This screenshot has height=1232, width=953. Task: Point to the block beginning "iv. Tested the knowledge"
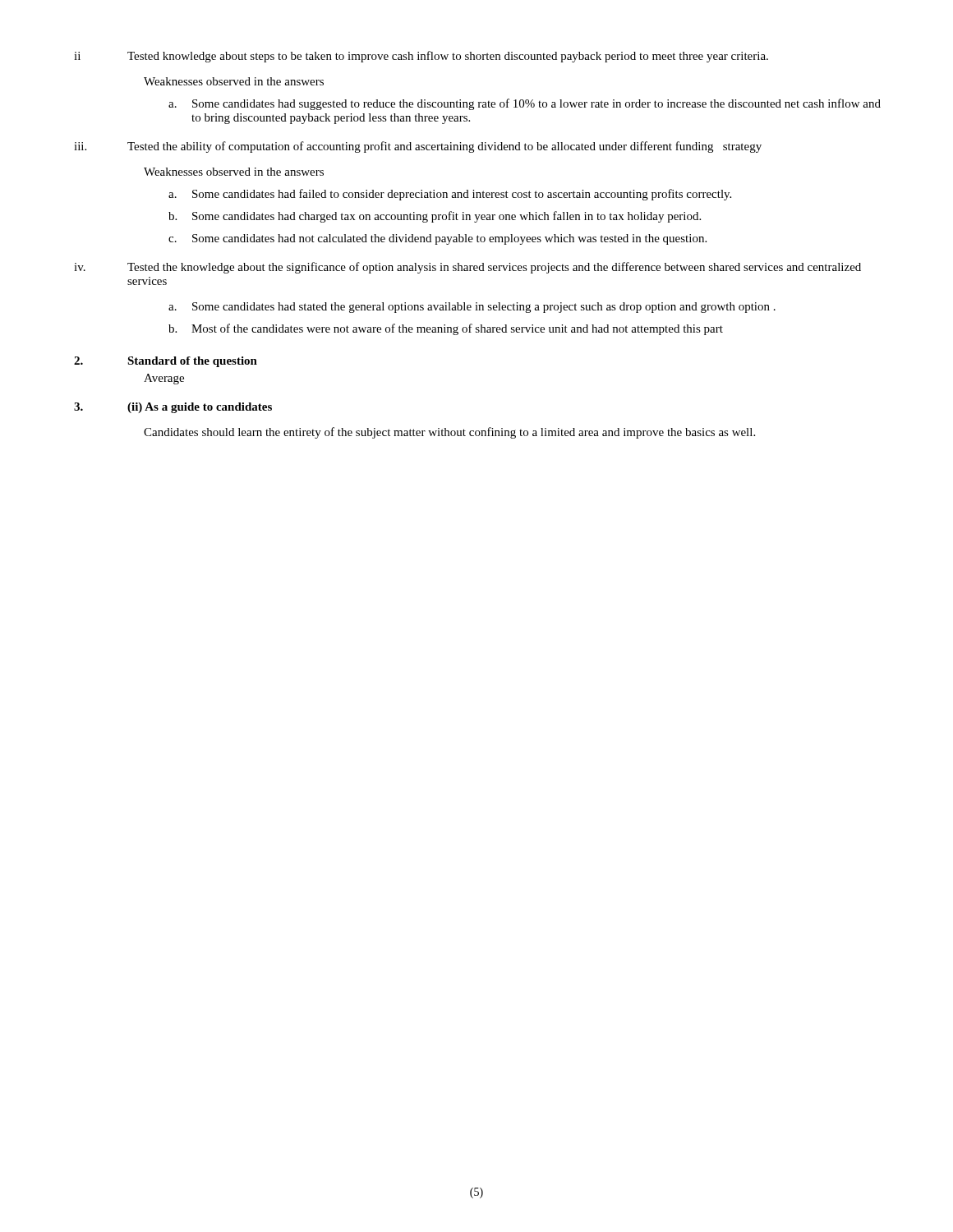(481, 274)
